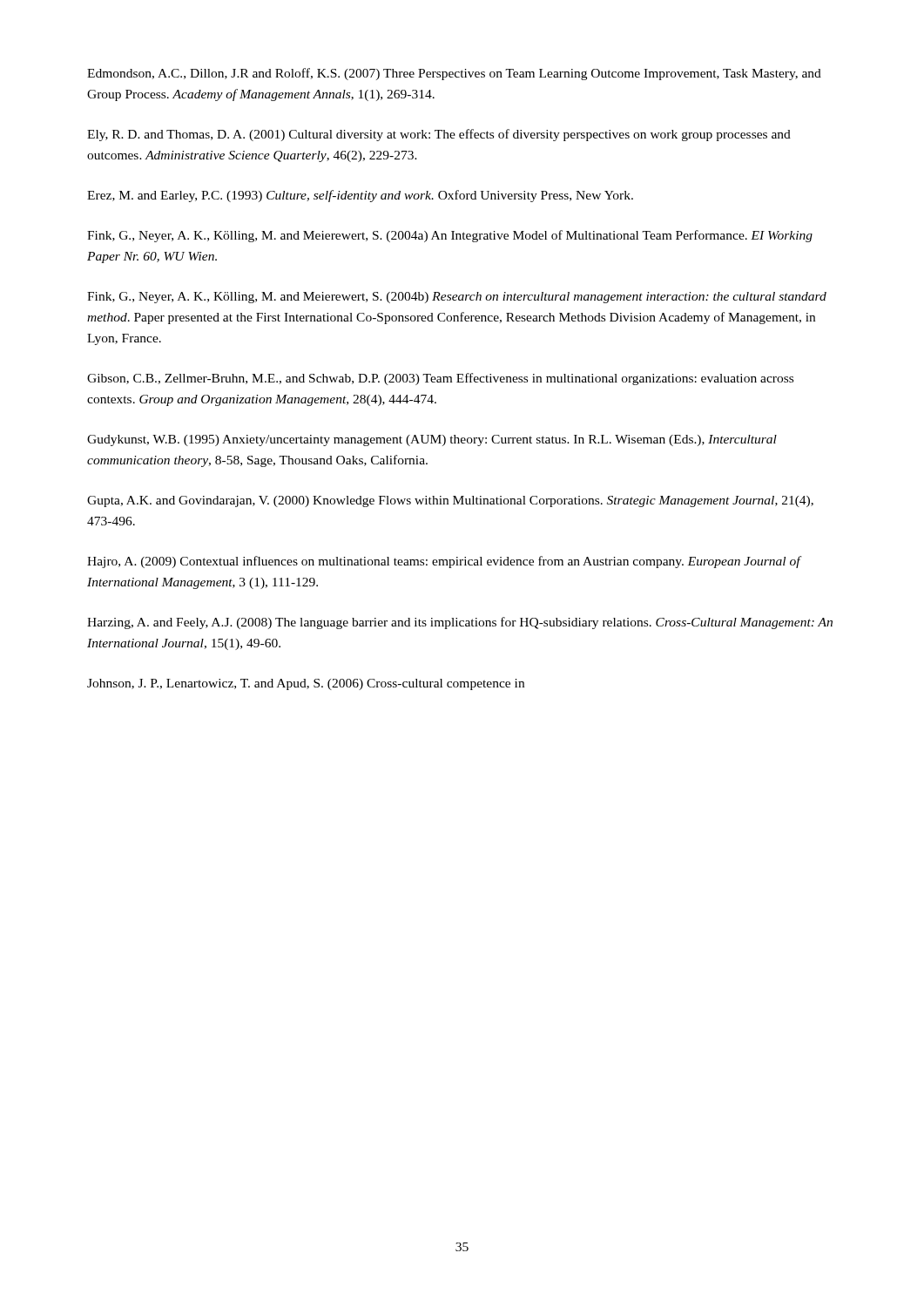Navigate to the text starting "Johnson, J. P., Lenartowicz, T. and"
This screenshot has height=1307, width=924.
click(x=306, y=683)
